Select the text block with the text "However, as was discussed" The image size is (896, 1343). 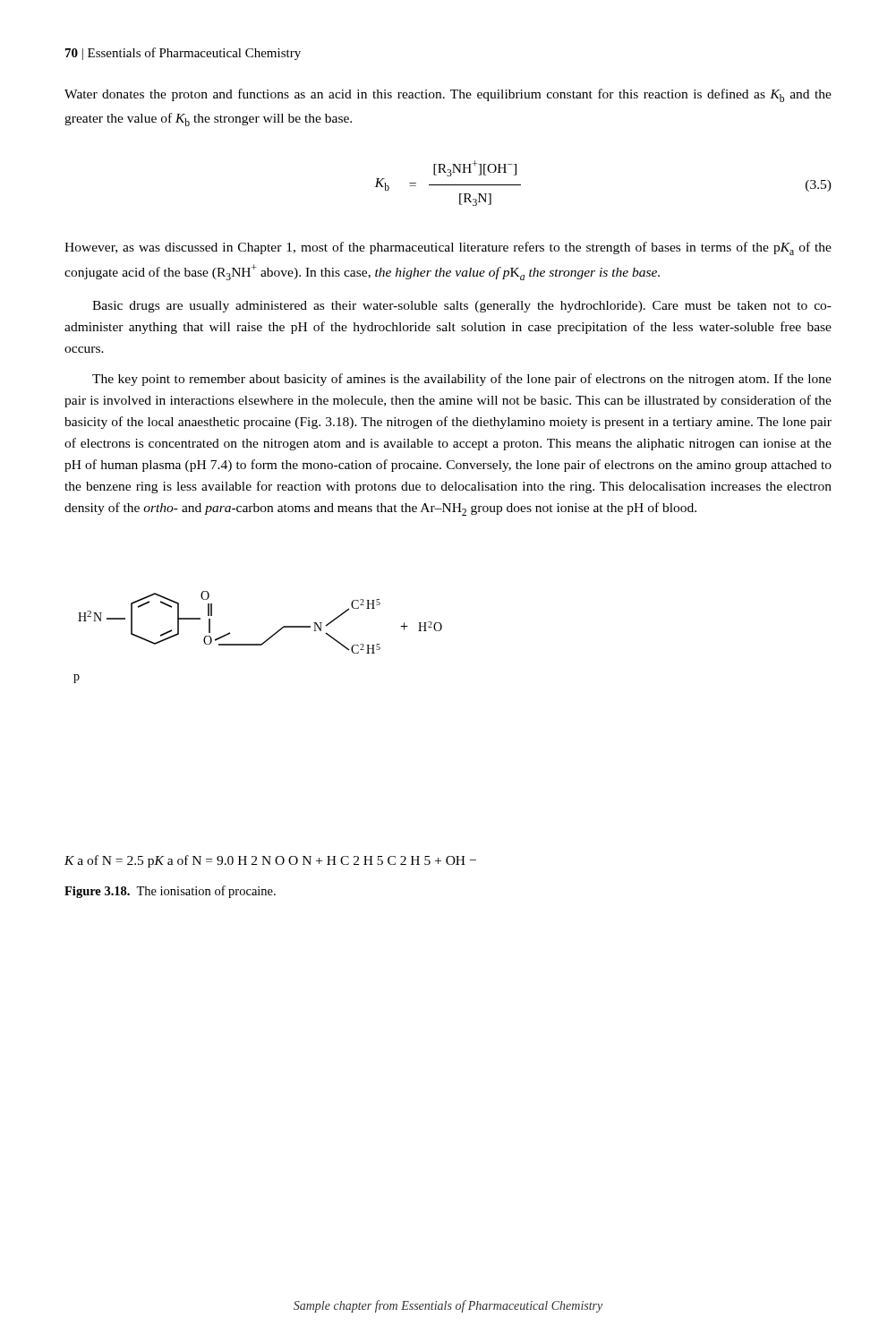[x=448, y=379]
